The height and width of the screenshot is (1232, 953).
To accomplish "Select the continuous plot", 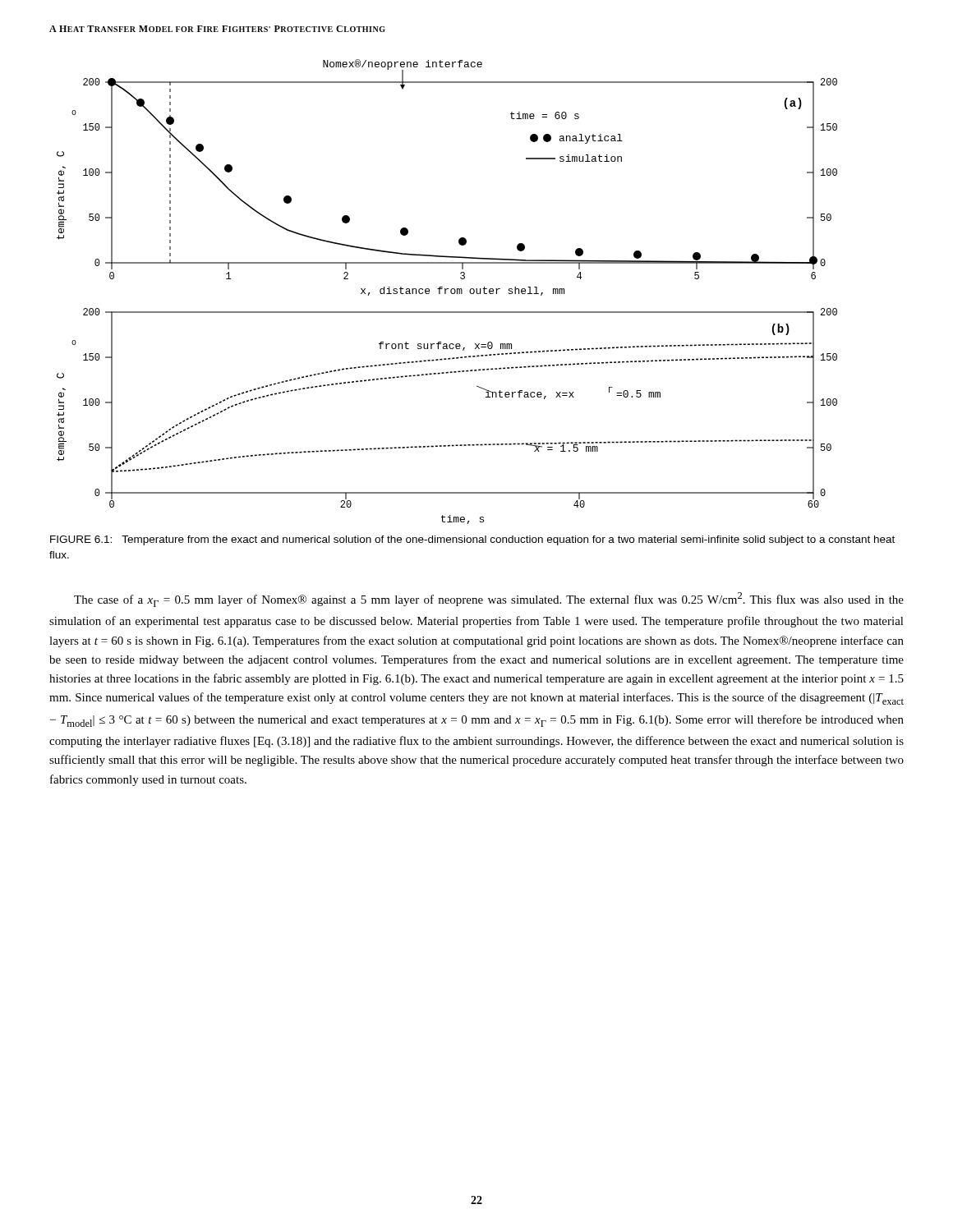I will [x=476, y=289].
